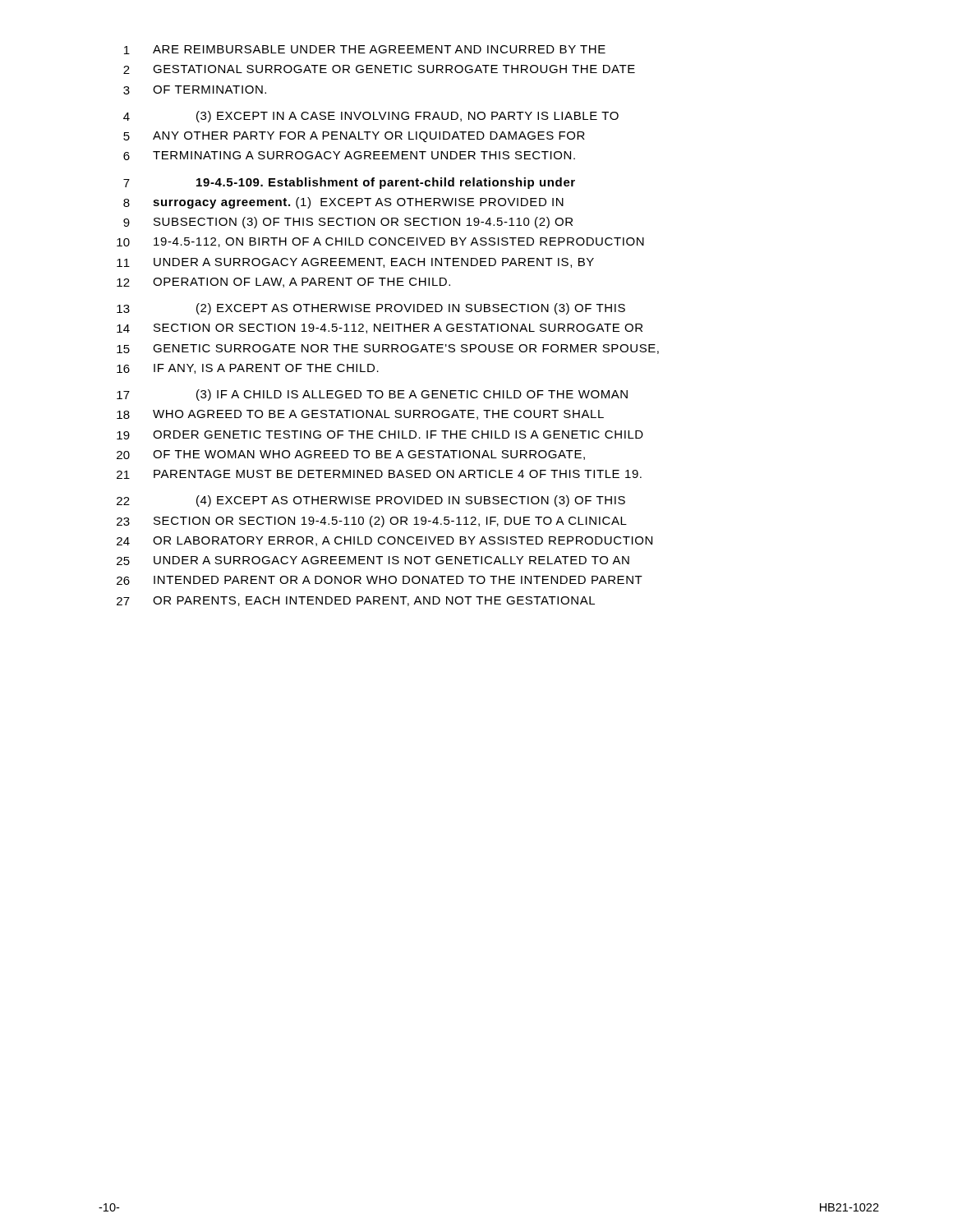Navigate to the text block starting "18 WHO AGREED"
The height and width of the screenshot is (1232, 953).
point(489,414)
